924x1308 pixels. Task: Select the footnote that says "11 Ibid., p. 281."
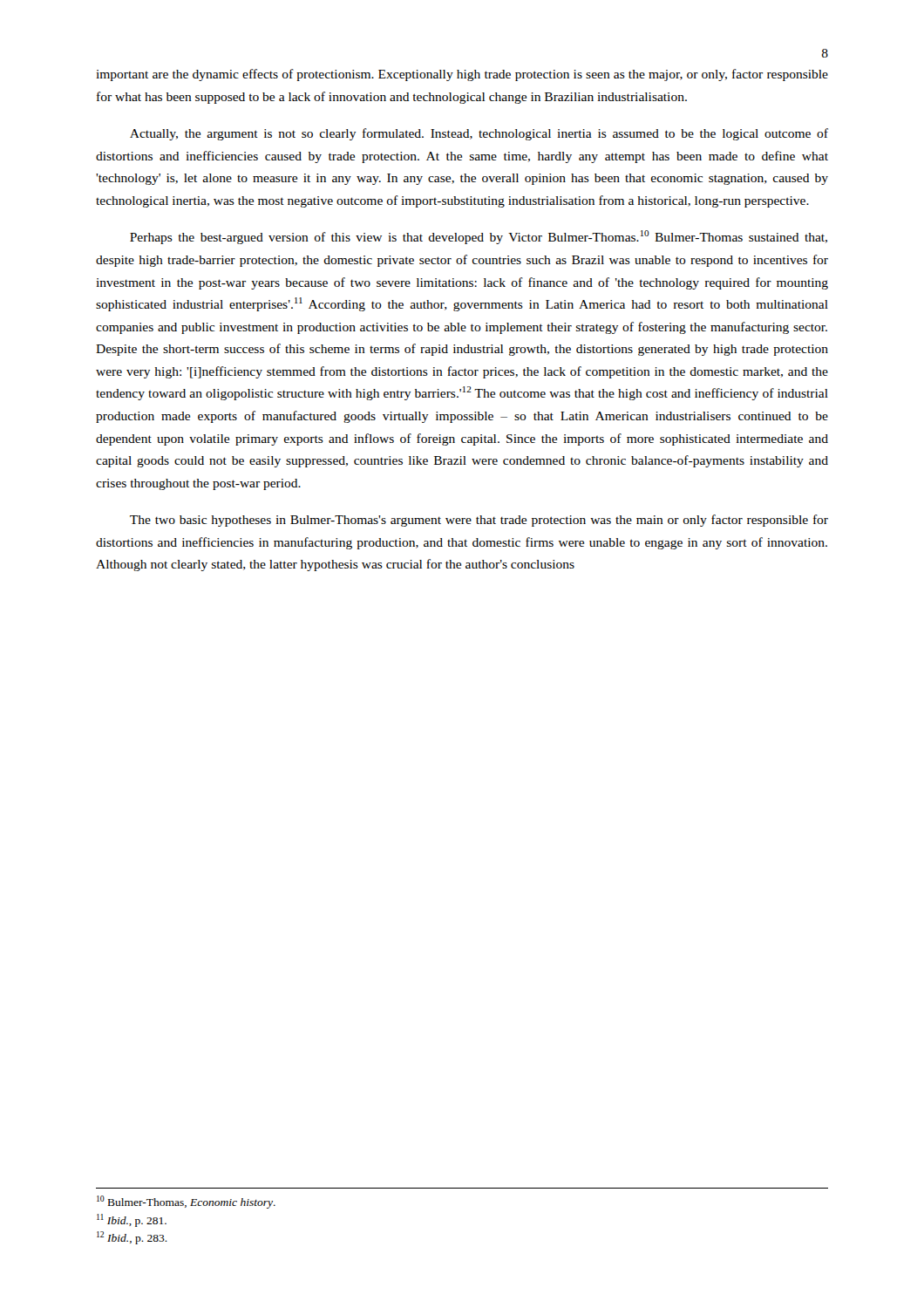[x=132, y=1220]
